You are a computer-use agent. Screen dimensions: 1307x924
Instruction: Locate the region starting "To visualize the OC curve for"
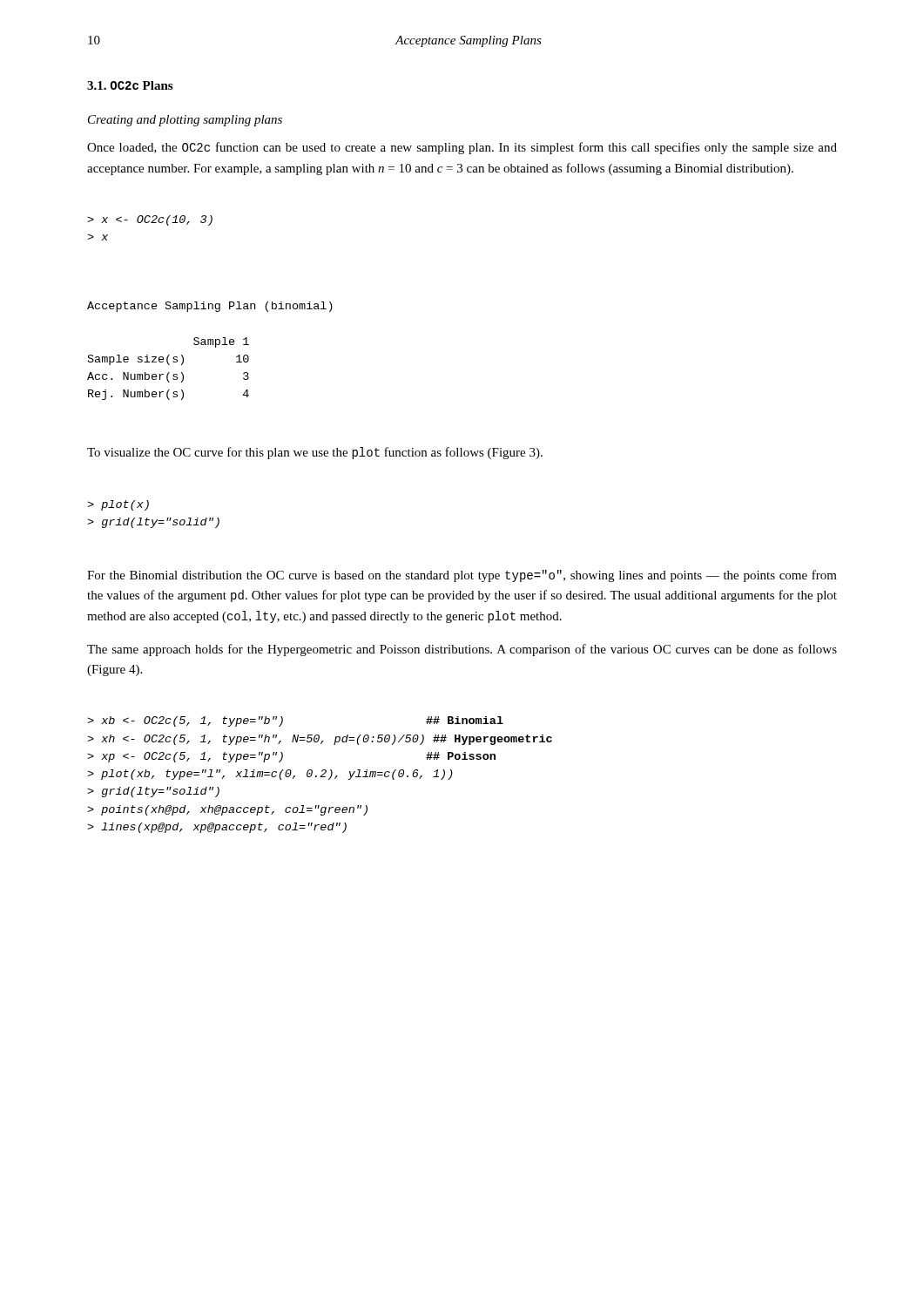(x=315, y=453)
